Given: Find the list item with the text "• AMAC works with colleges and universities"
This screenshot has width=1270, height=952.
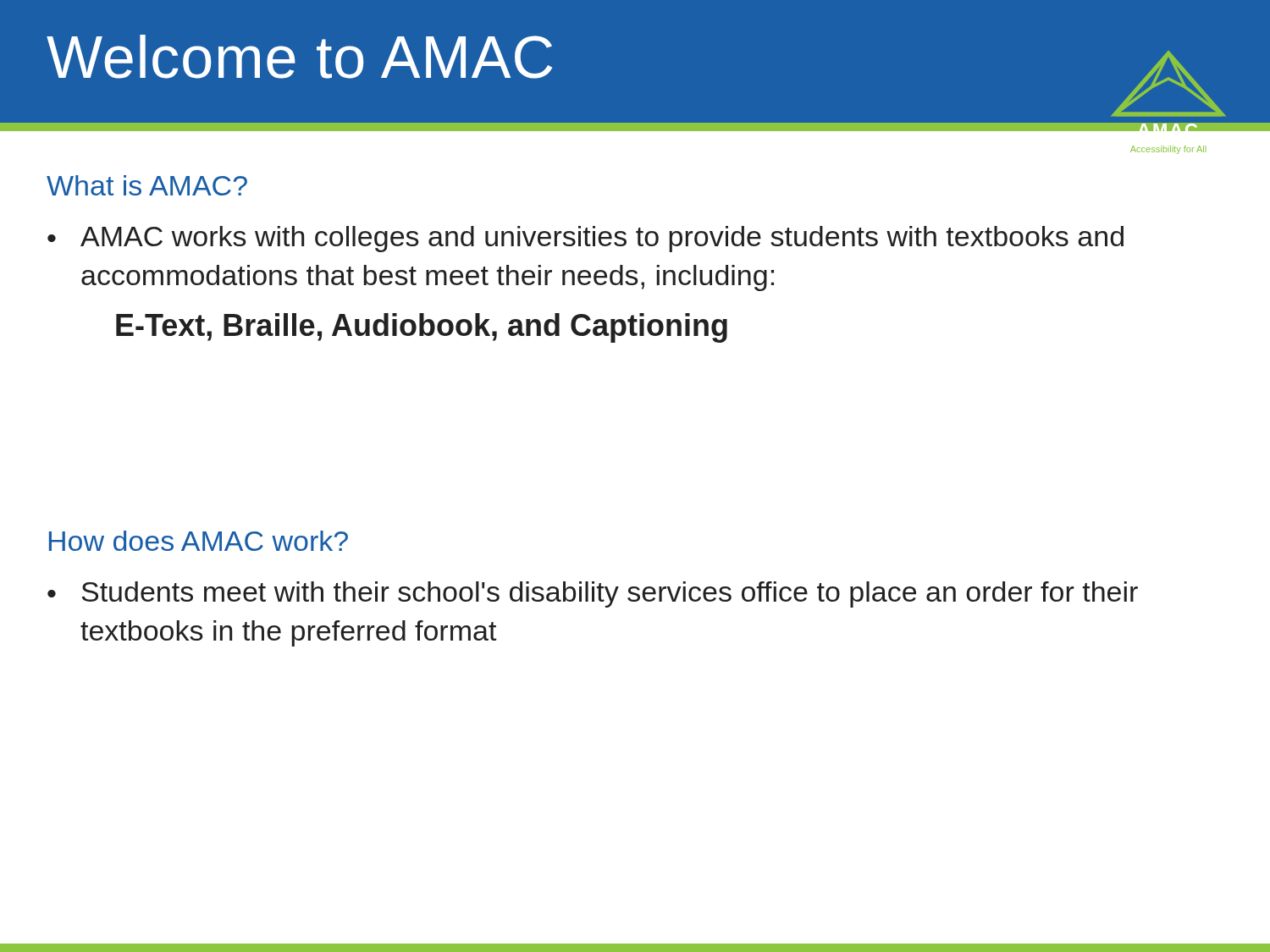Looking at the screenshot, I should 635,282.
